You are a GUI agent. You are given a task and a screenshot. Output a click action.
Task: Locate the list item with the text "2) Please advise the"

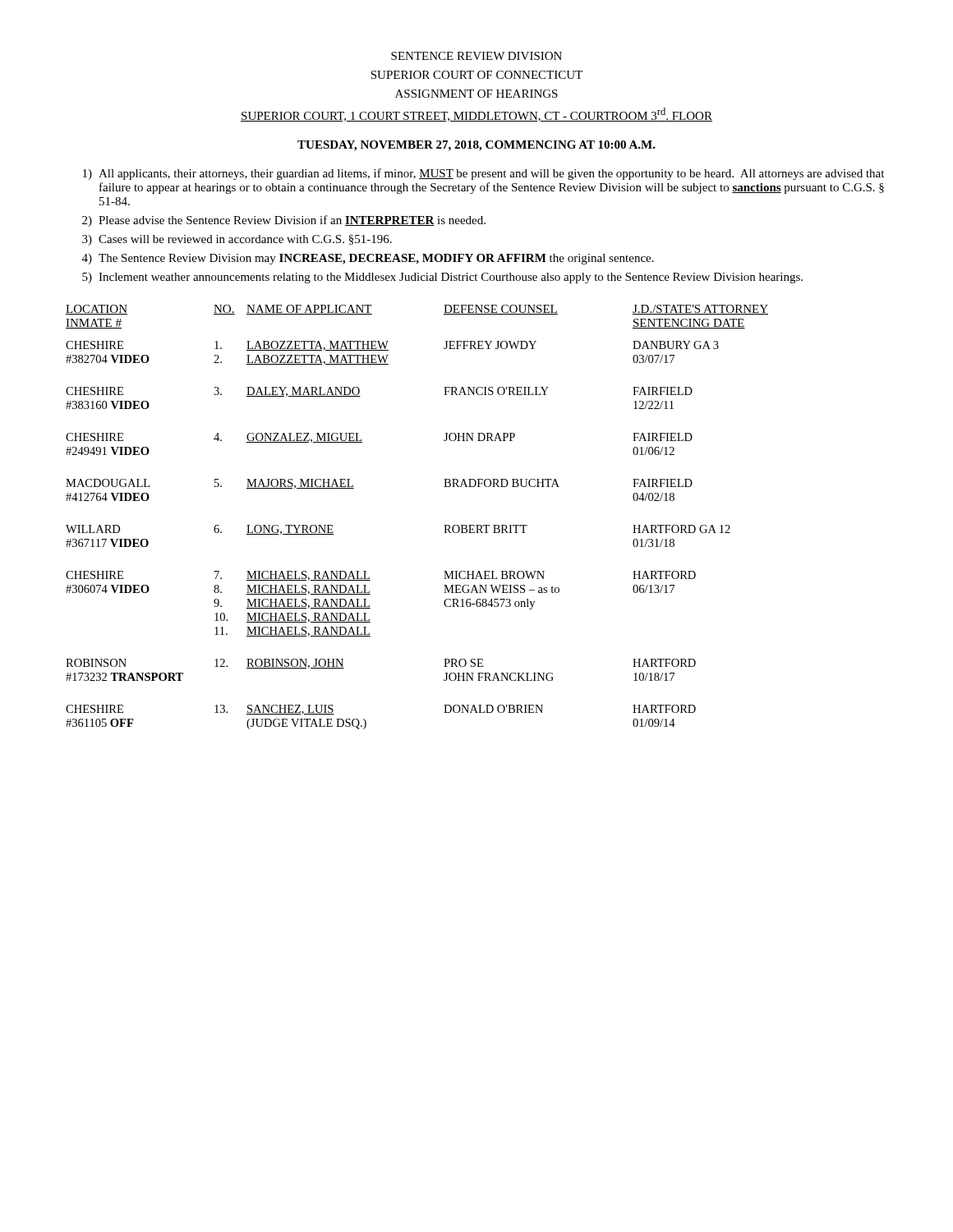click(476, 221)
